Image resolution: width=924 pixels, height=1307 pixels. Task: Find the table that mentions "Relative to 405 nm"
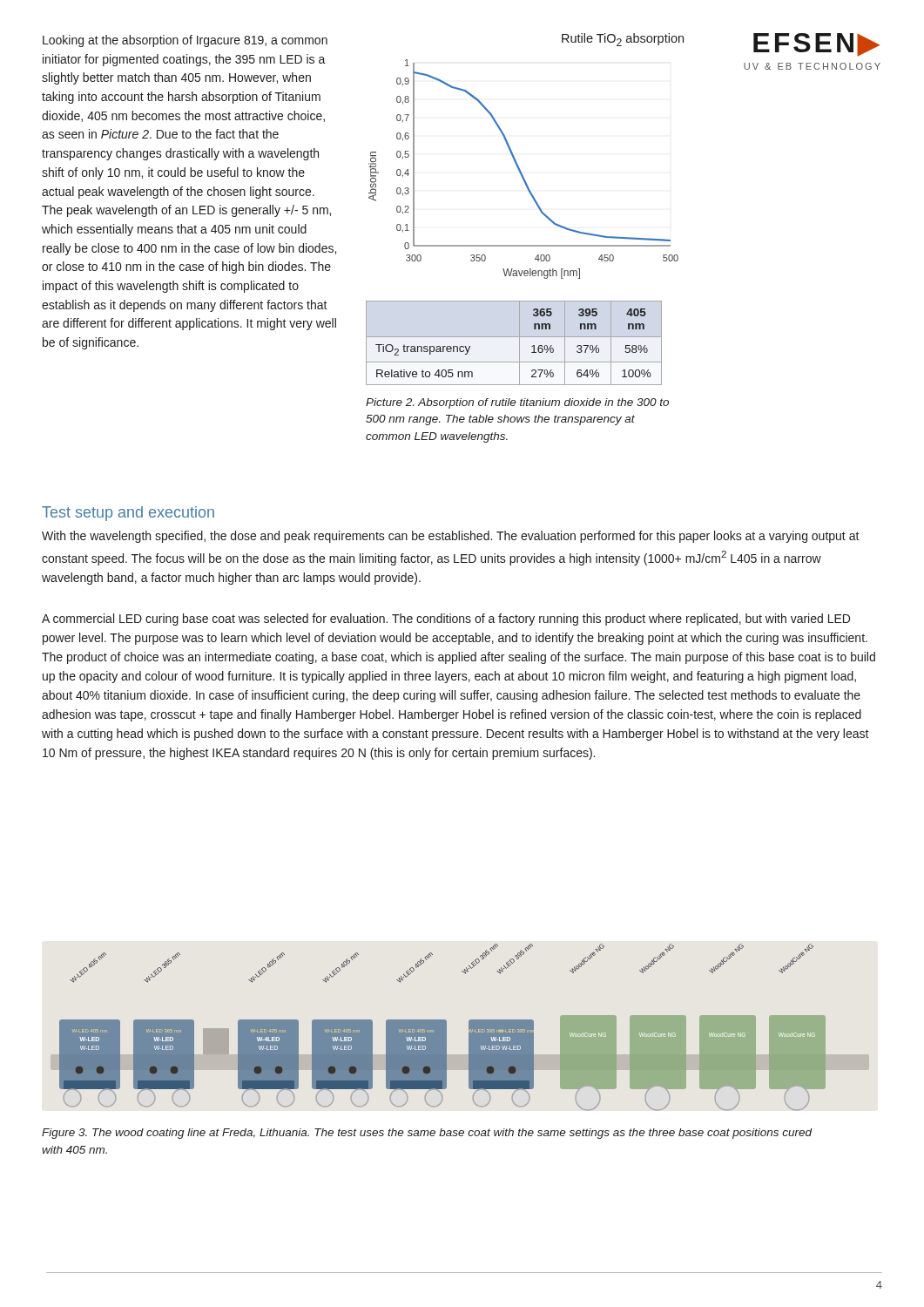[x=623, y=343]
